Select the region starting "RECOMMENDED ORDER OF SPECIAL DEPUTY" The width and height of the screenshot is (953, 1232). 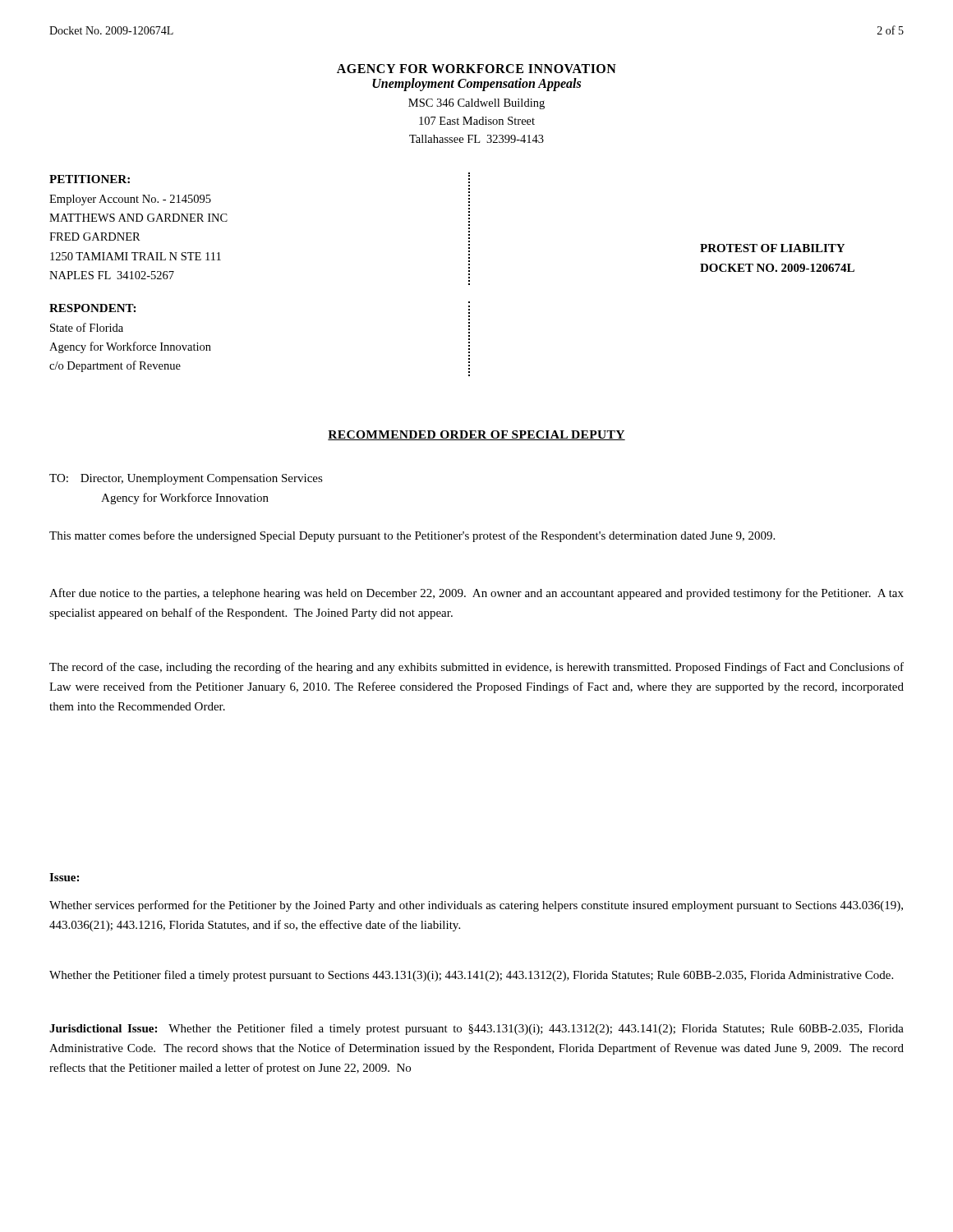point(476,434)
